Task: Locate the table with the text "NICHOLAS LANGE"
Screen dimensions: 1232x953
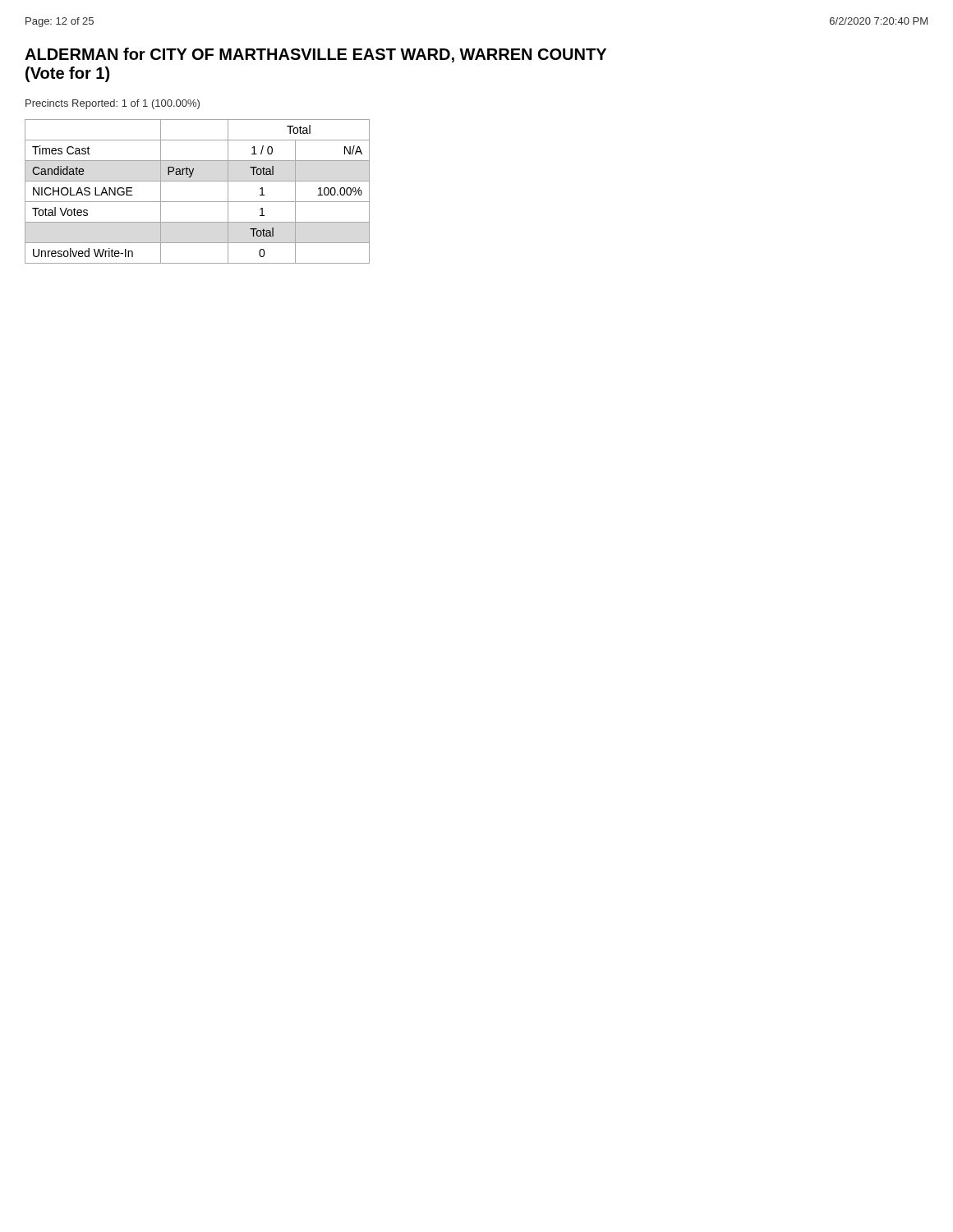Action: [197, 191]
